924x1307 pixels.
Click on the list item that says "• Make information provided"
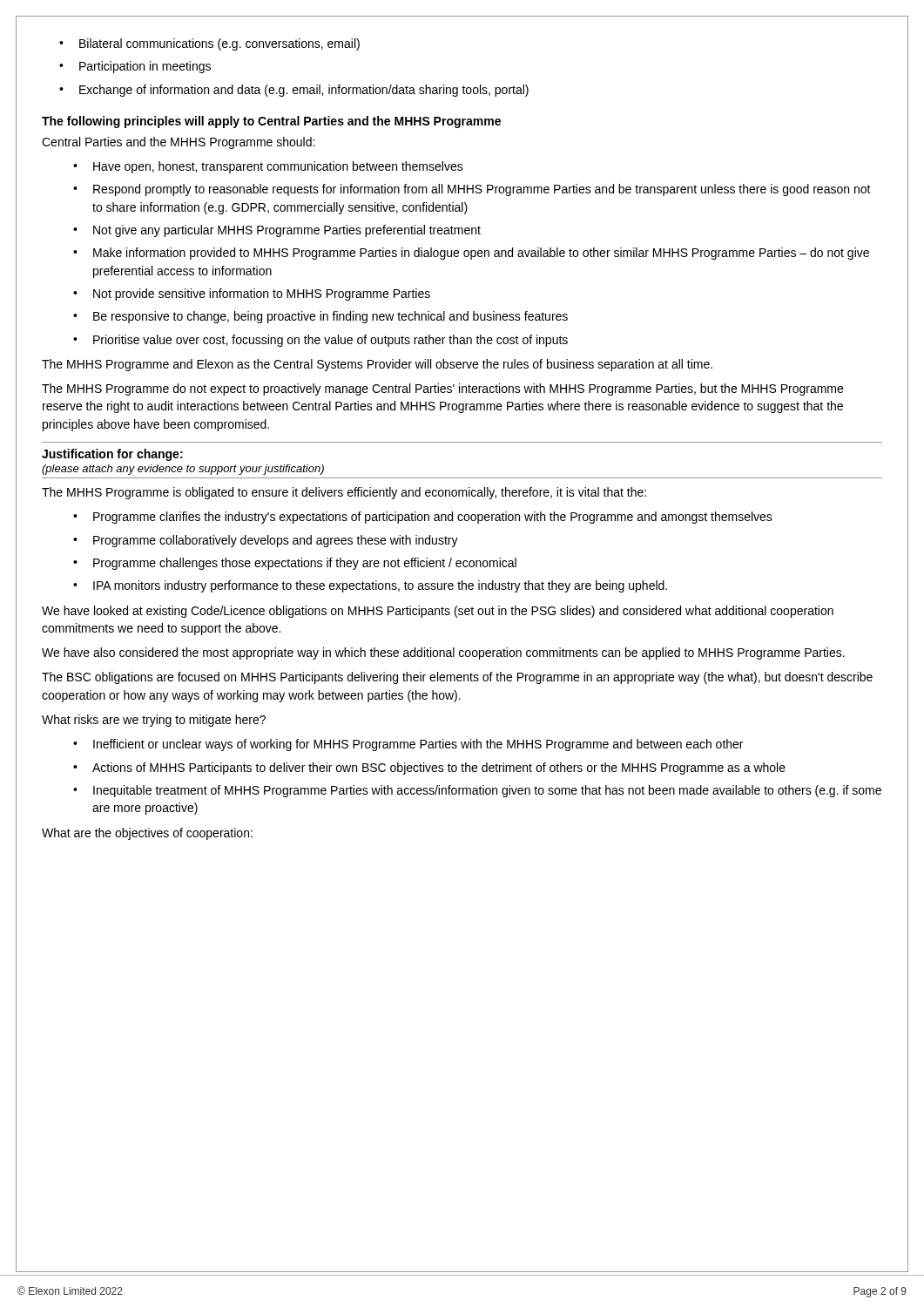click(478, 262)
